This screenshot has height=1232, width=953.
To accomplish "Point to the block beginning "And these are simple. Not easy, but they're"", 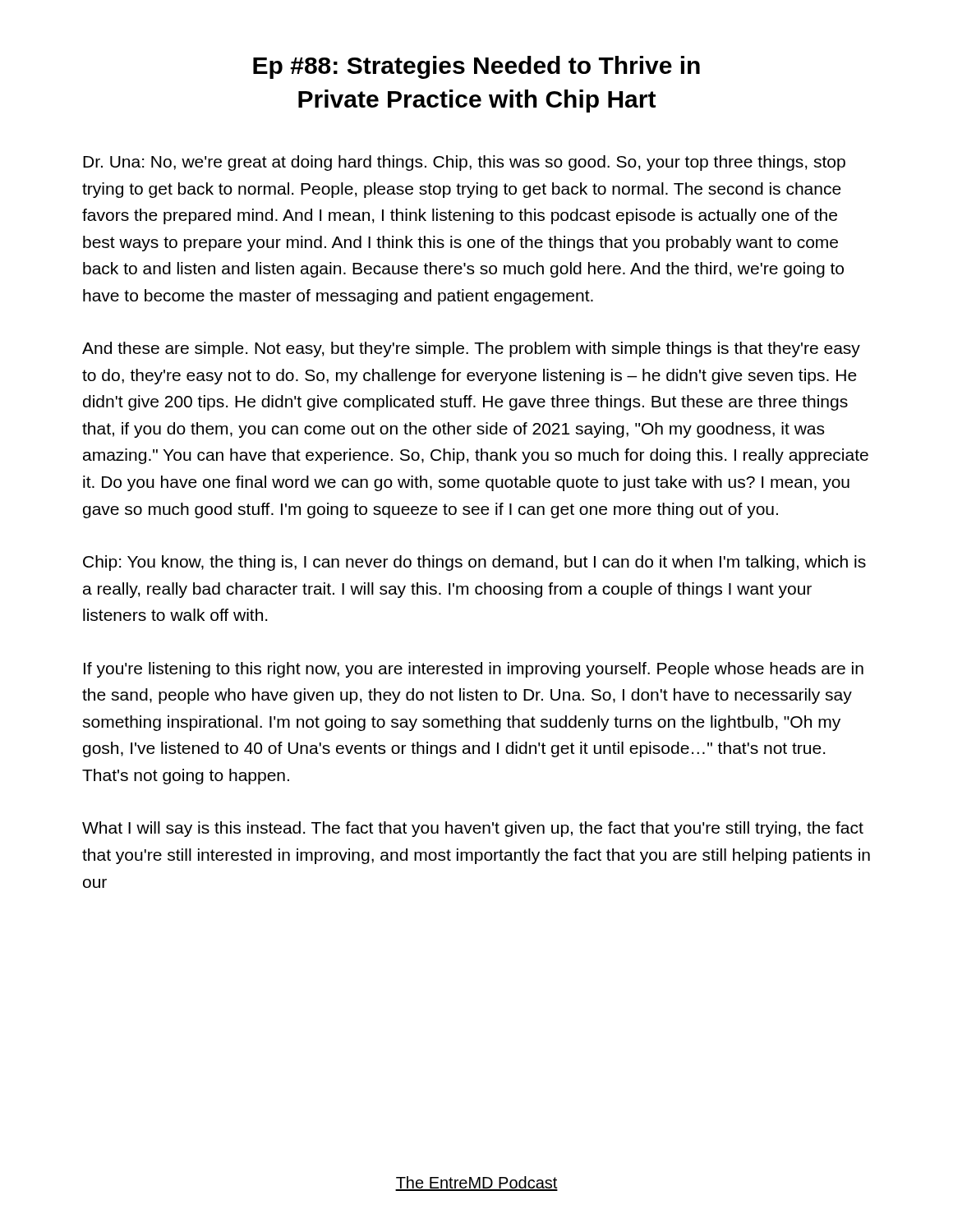I will [x=476, y=428].
